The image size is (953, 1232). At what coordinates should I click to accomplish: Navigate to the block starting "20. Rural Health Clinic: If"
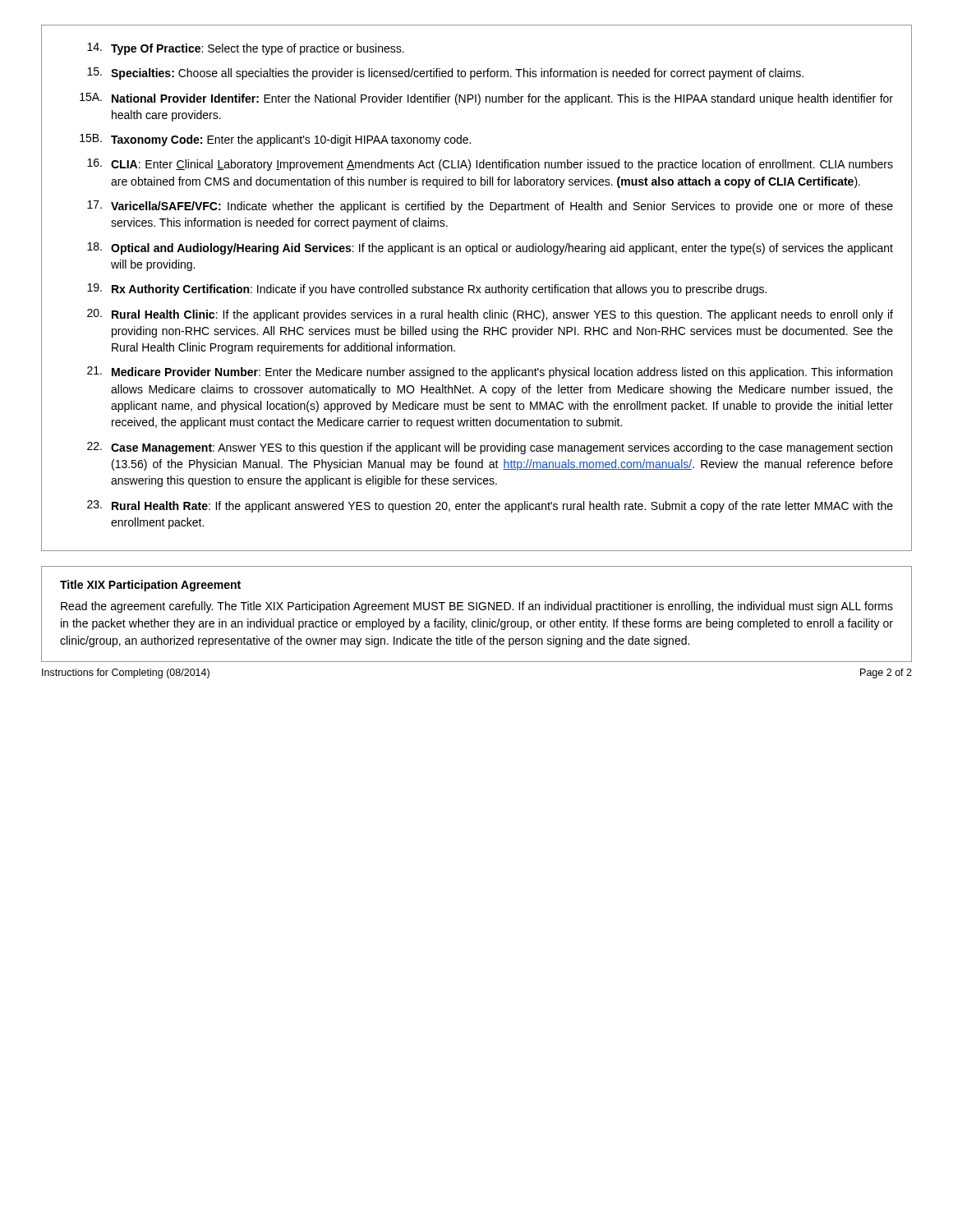[476, 331]
